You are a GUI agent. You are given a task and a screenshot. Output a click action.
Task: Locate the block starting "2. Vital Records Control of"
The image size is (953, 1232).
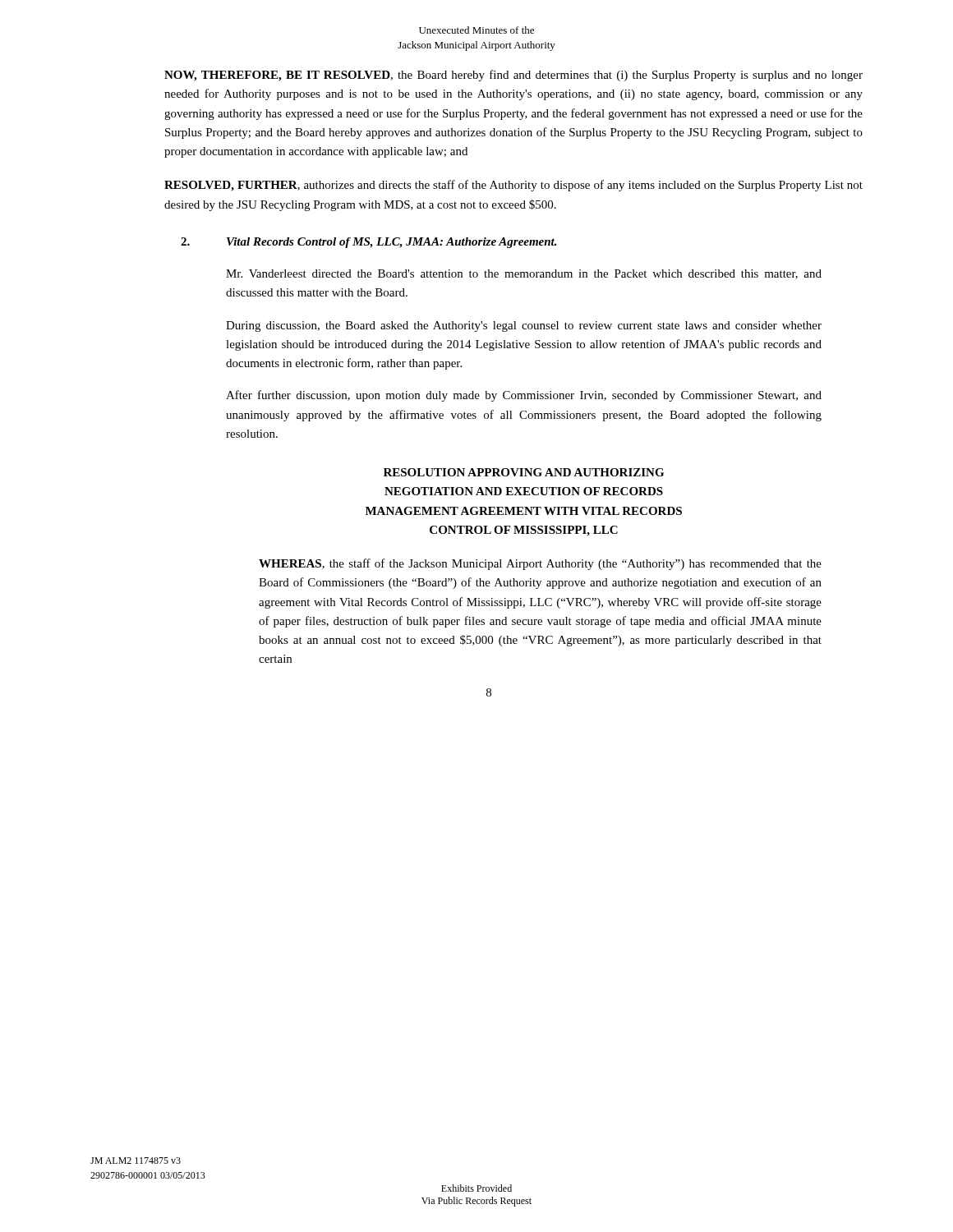501,242
